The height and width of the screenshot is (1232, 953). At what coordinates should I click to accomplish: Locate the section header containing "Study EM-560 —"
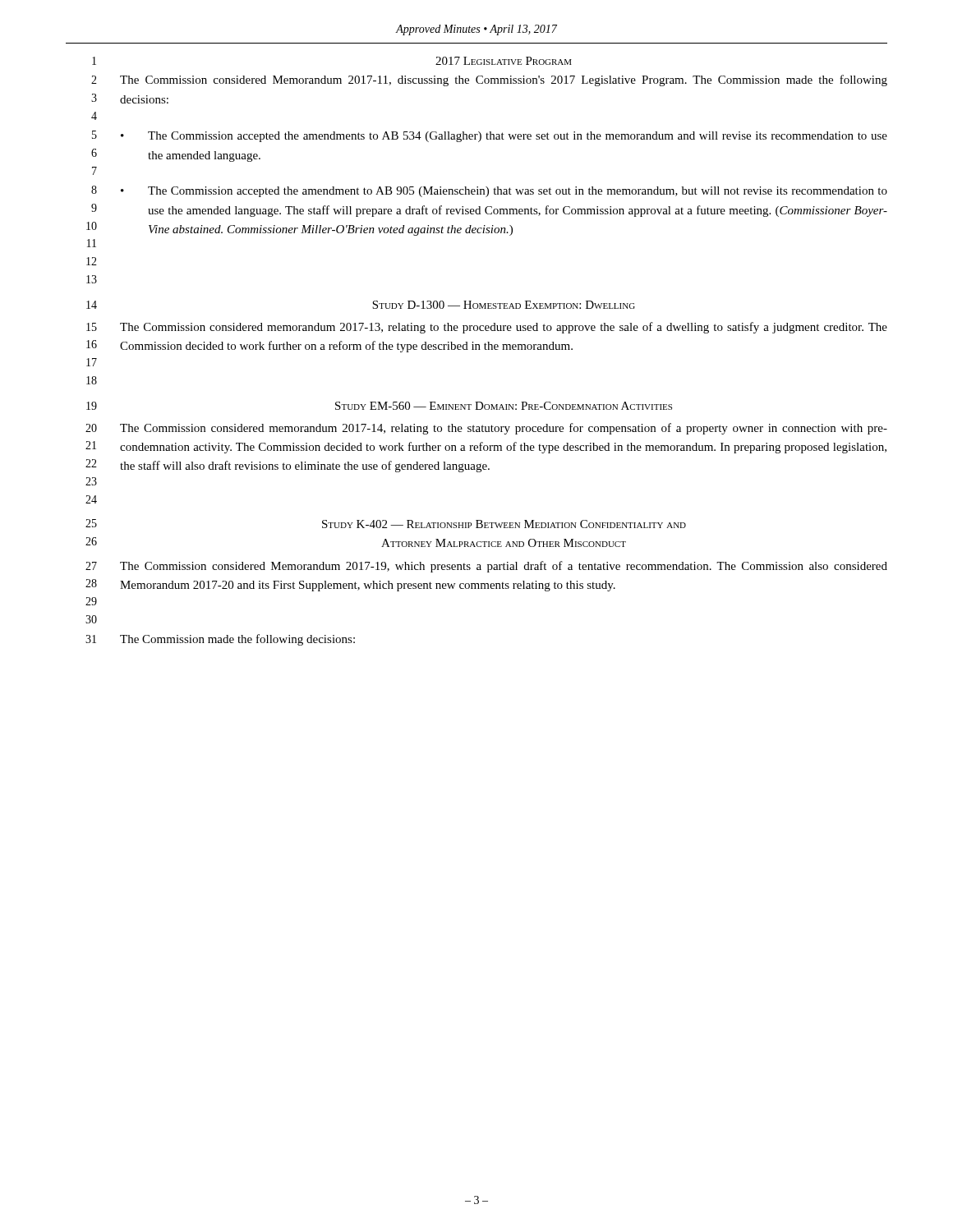pos(504,405)
